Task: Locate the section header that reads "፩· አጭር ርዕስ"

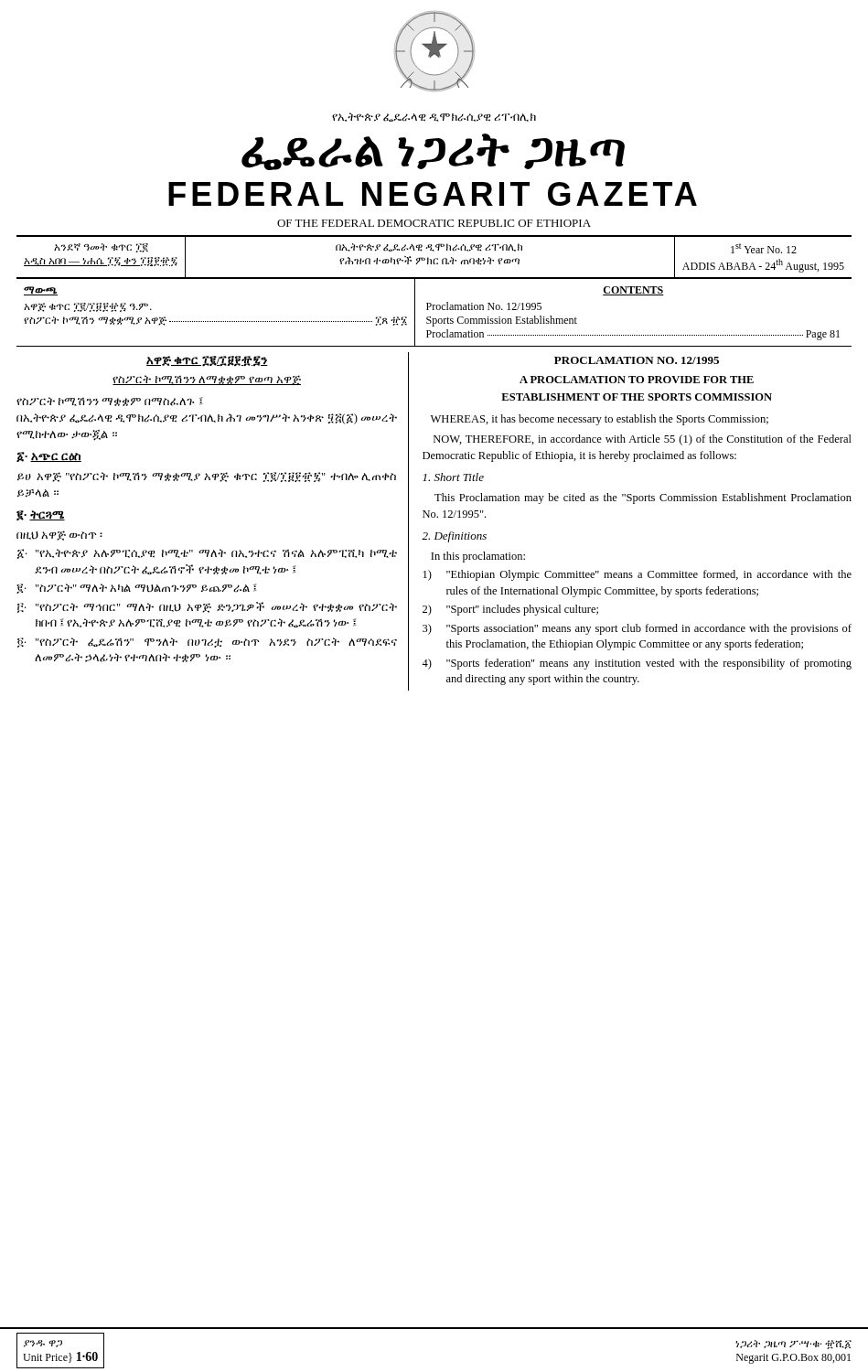Action: 49,456
